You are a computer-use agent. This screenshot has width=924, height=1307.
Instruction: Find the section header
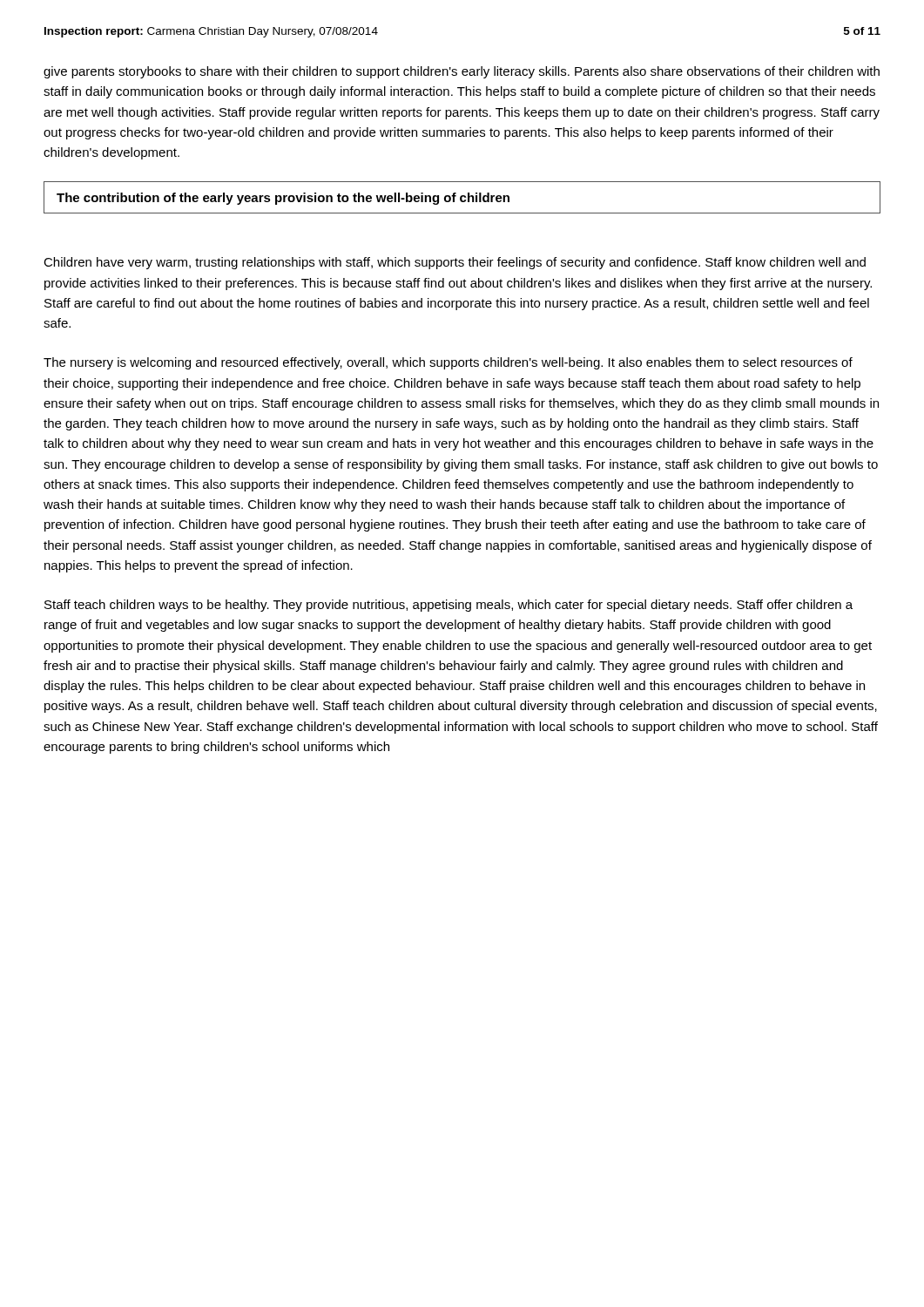click(462, 198)
